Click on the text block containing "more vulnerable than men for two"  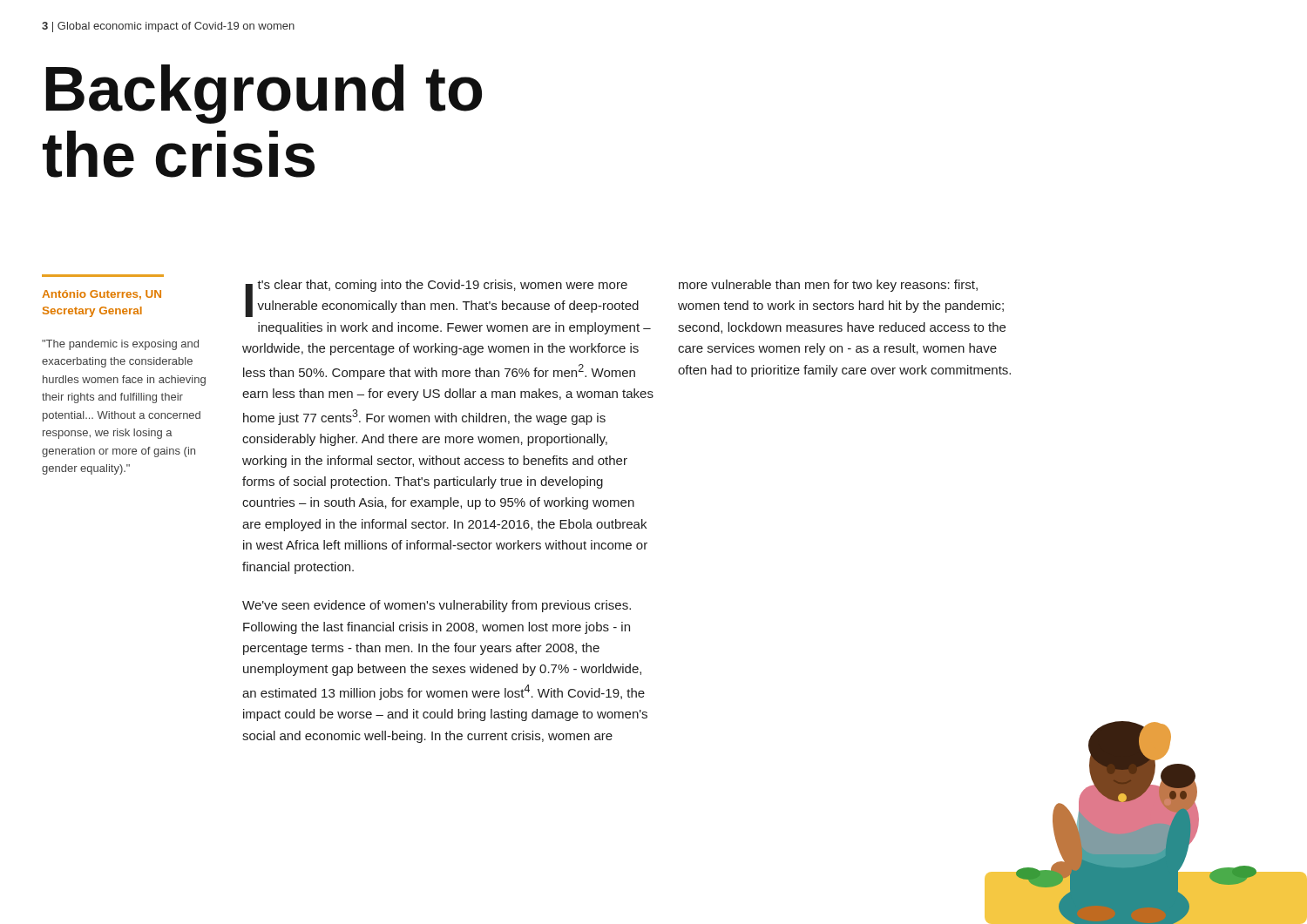click(848, 328)
